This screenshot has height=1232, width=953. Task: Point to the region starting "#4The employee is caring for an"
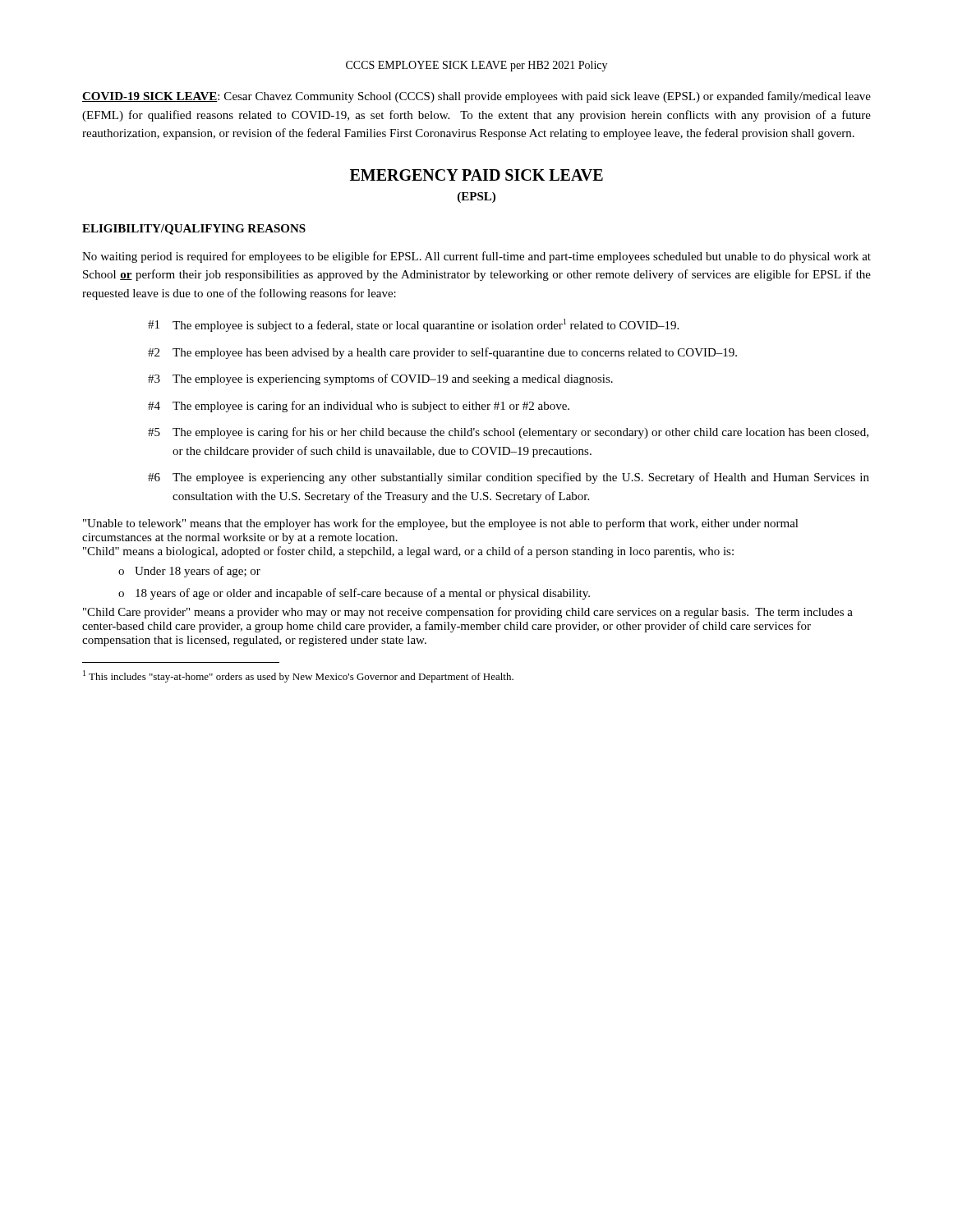pyautogui.click(x=509, y=406)
